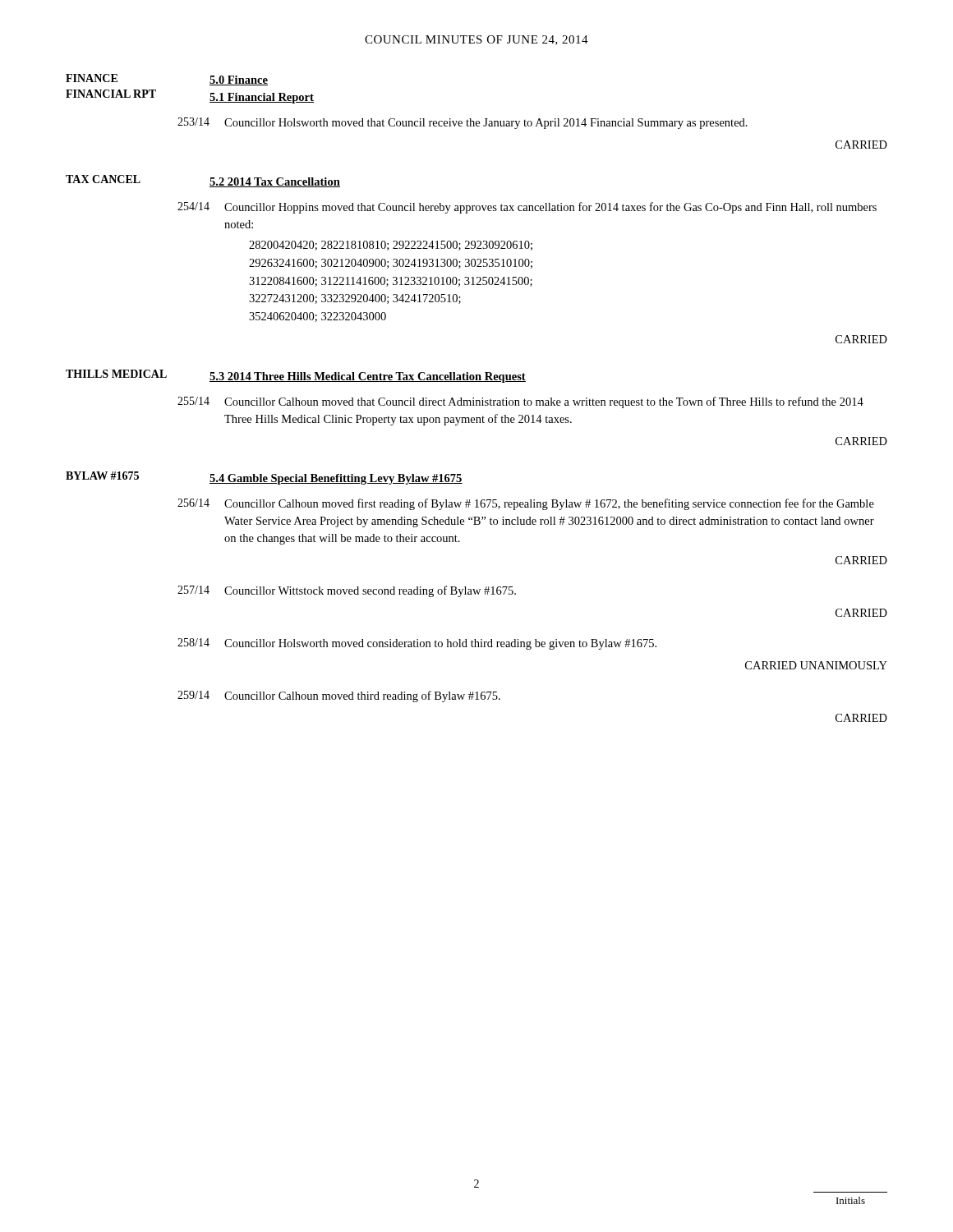Locate the block starting "Councillor Wittstock moved second reading of Bylaw #1675."
Viewport: 953px width, 1232px height.
370,591
